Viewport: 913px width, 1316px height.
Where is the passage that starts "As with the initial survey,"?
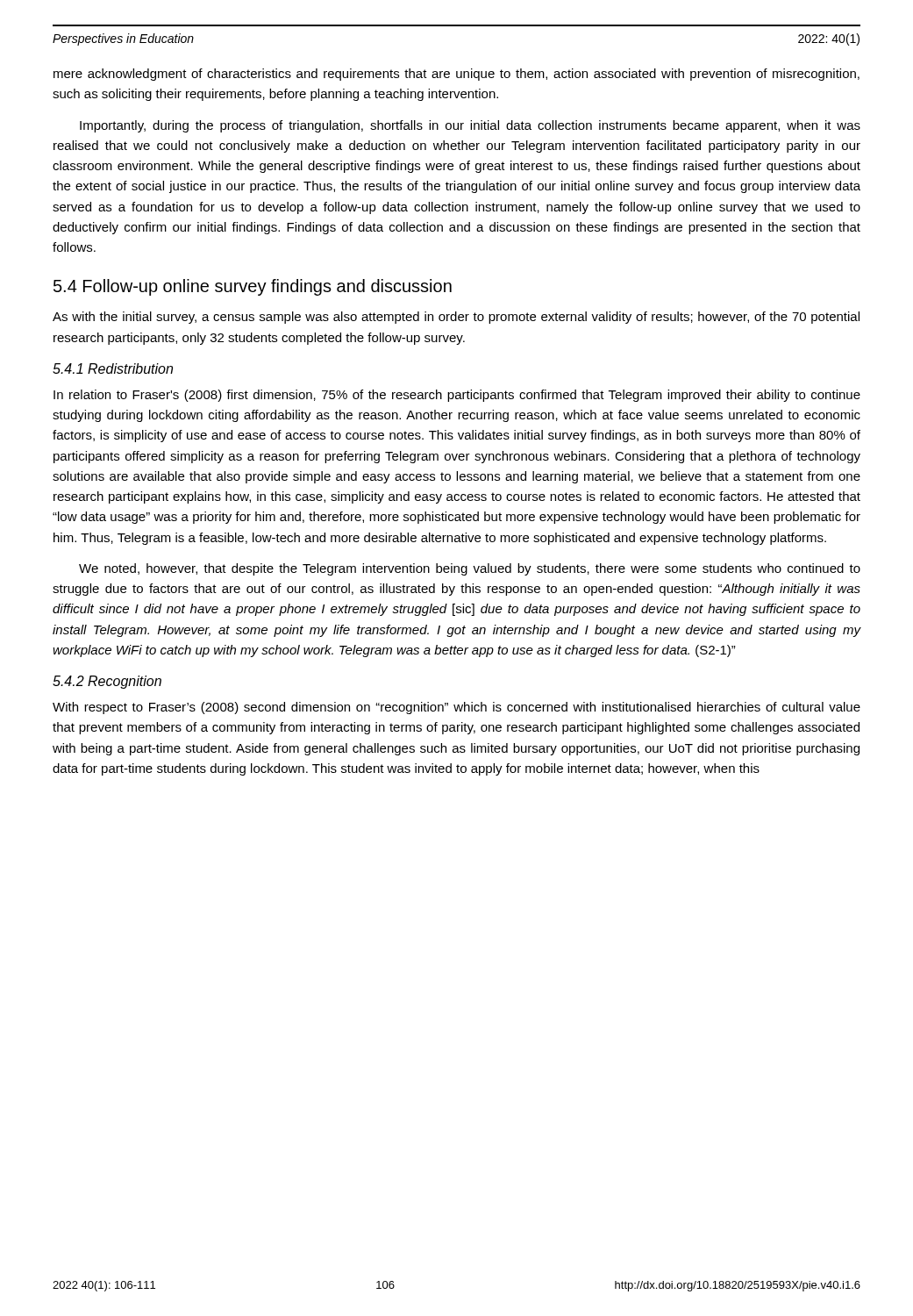[x=456, y=327]
